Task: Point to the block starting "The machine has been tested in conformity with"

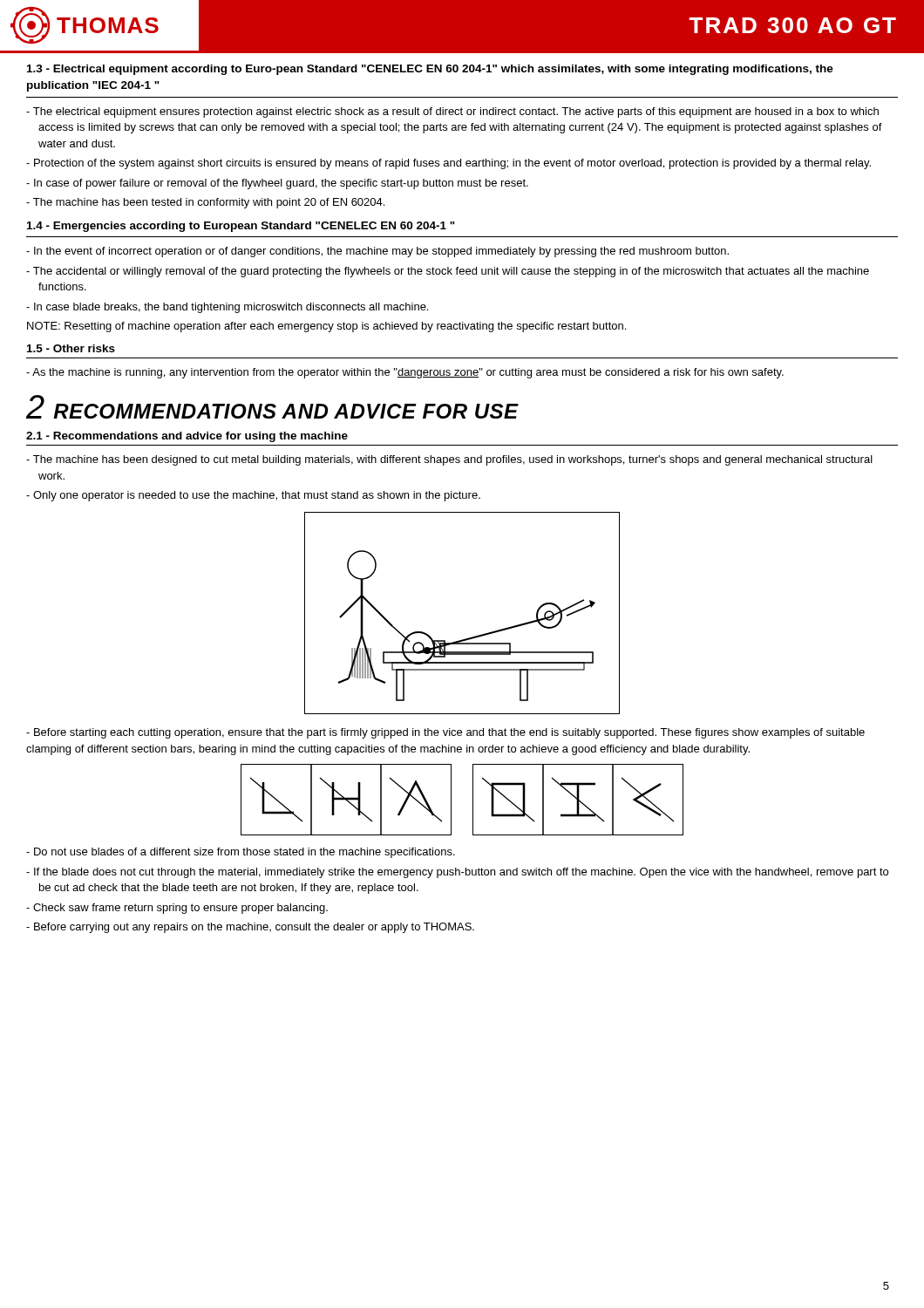Action: (x=206, y=202)
